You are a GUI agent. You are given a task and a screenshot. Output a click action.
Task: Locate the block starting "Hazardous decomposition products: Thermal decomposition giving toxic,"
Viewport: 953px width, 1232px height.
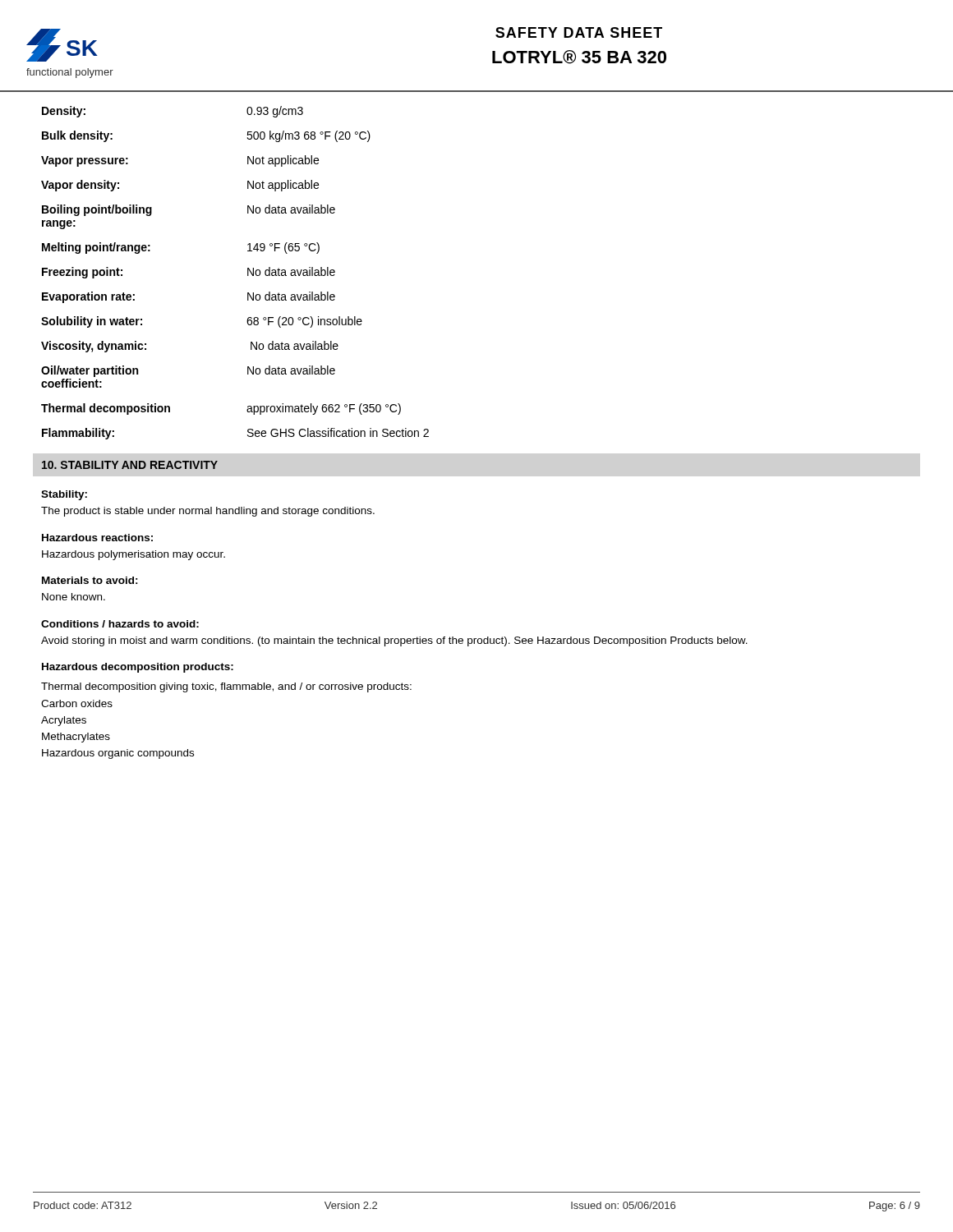(138, 668)
